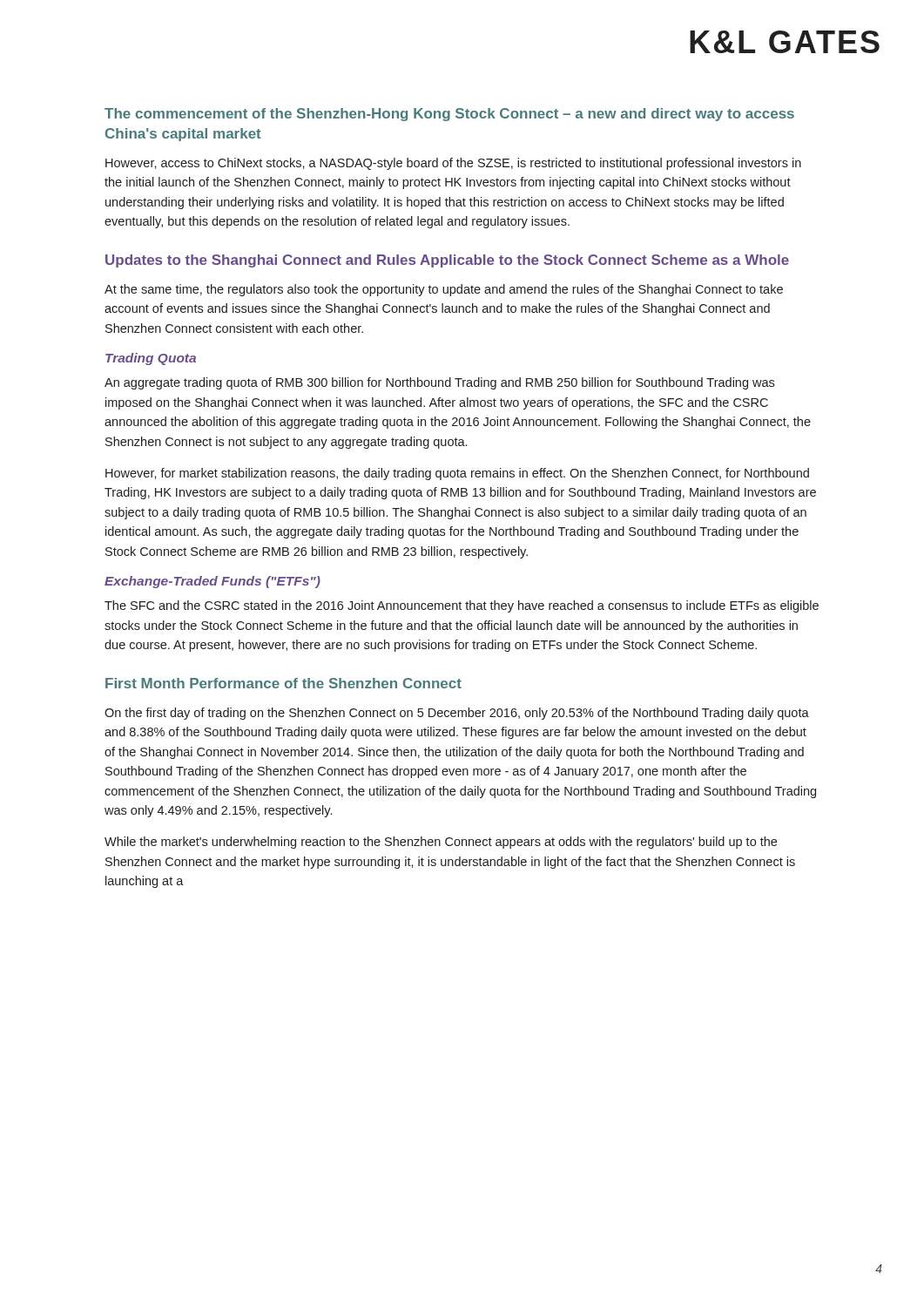This screenshot has width=924, height=1307.
Task: Locate the text starting "The commencement of the"
Action: pyautogui.click(x=450, y=124)
